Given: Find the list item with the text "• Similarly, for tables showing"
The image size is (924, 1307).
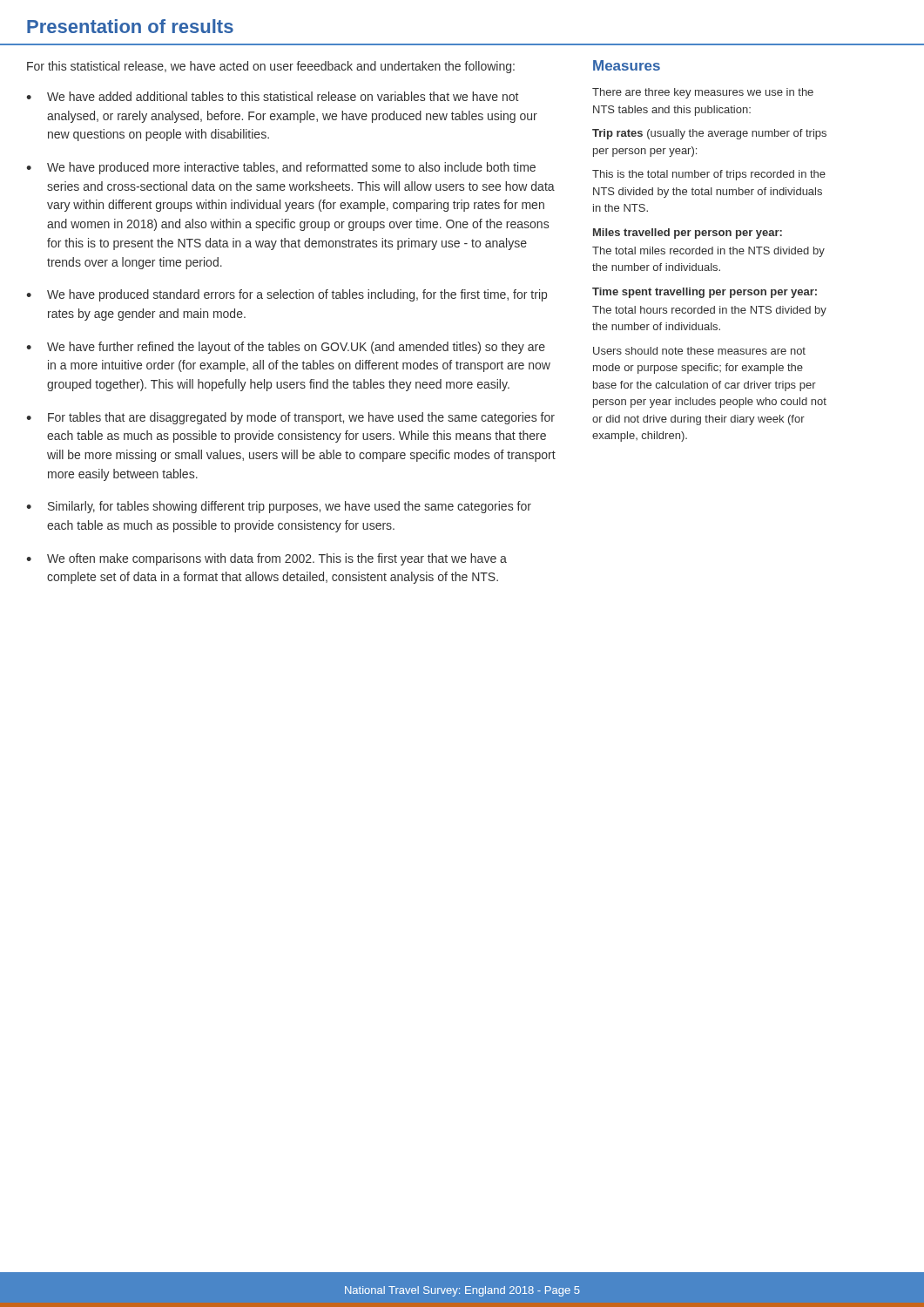Looking at the screenshot, I should point(292,517).
